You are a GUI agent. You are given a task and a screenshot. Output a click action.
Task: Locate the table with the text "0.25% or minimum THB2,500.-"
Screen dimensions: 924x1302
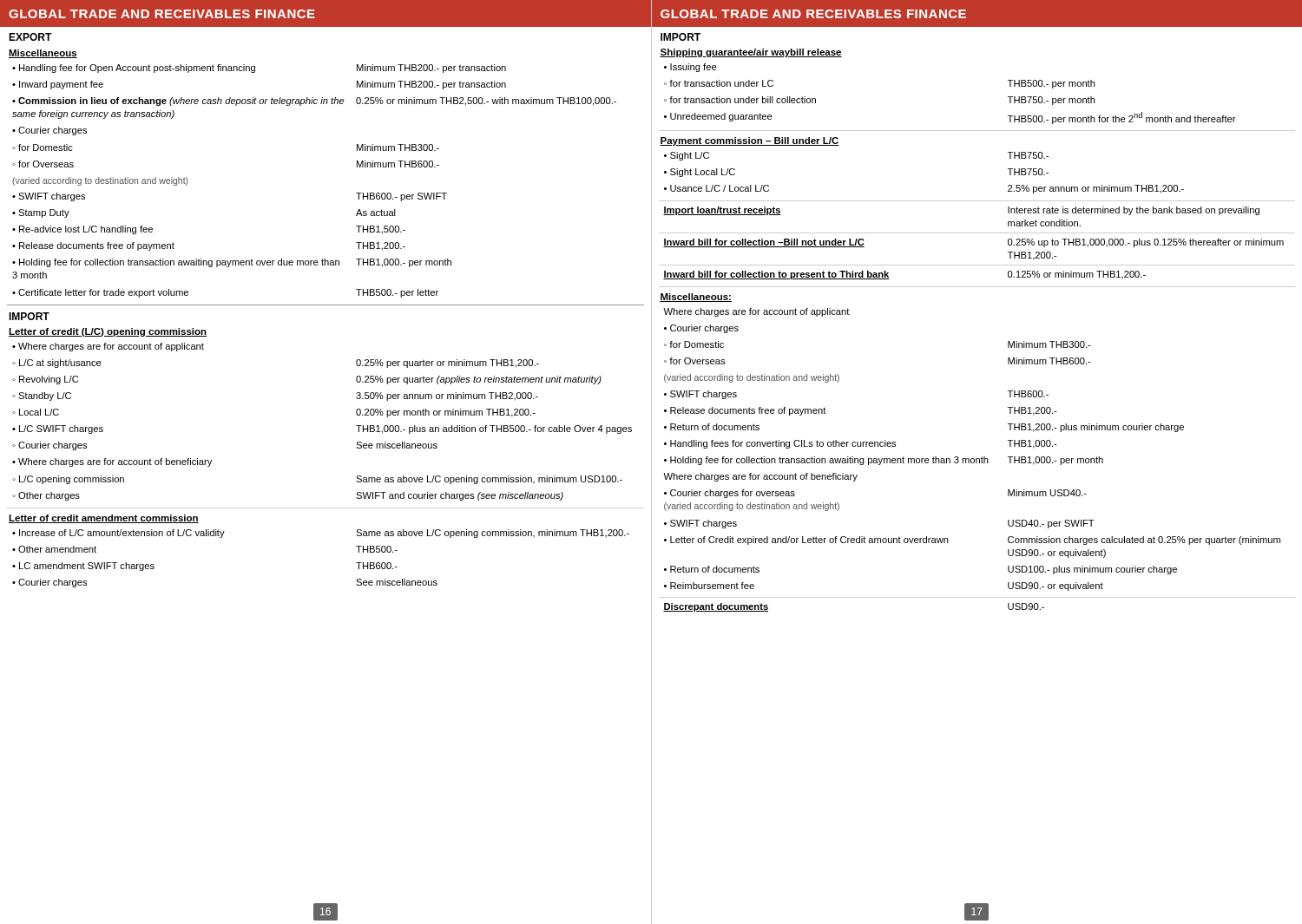click(x=325, y=180)
